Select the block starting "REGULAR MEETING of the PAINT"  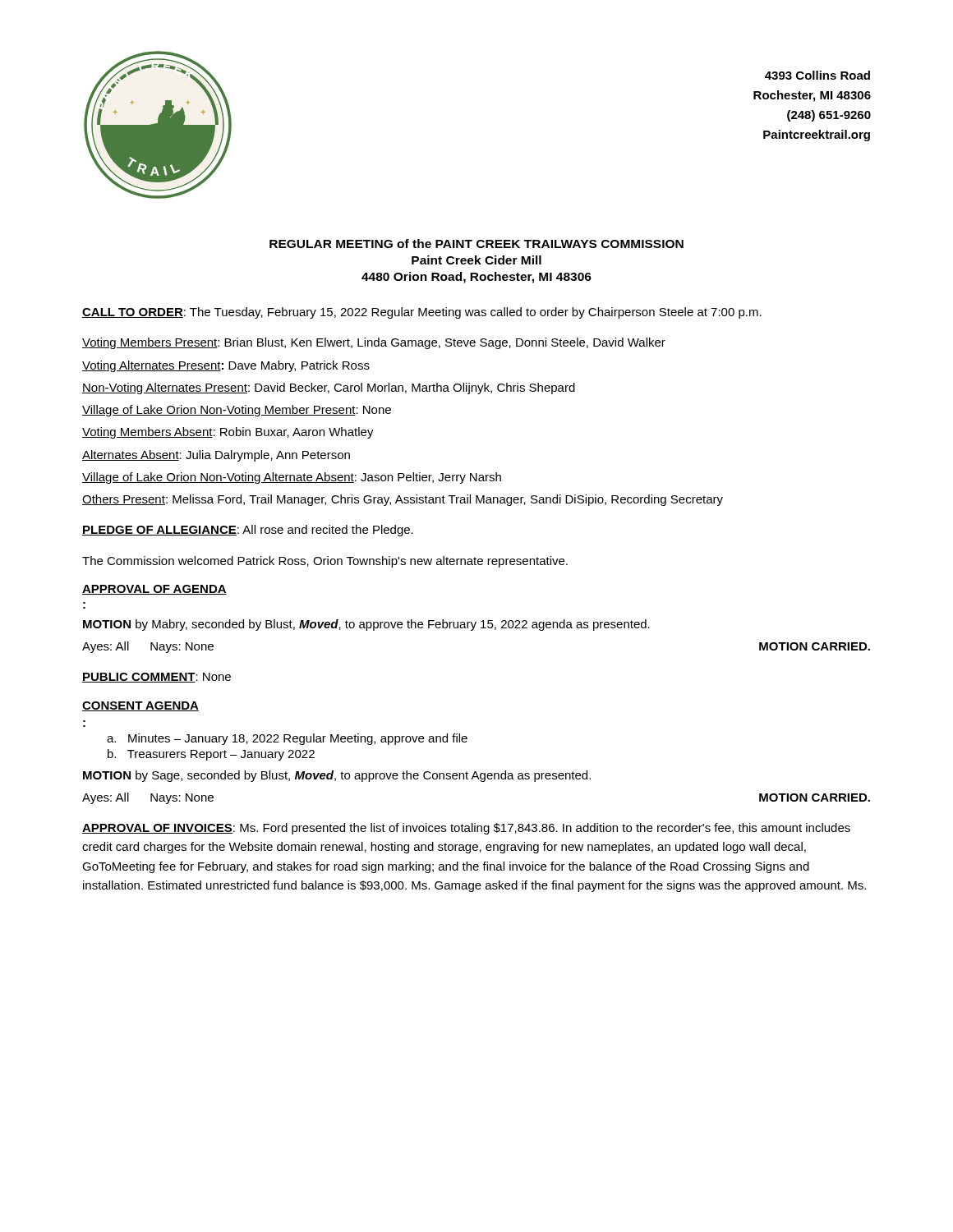point(476,260)
